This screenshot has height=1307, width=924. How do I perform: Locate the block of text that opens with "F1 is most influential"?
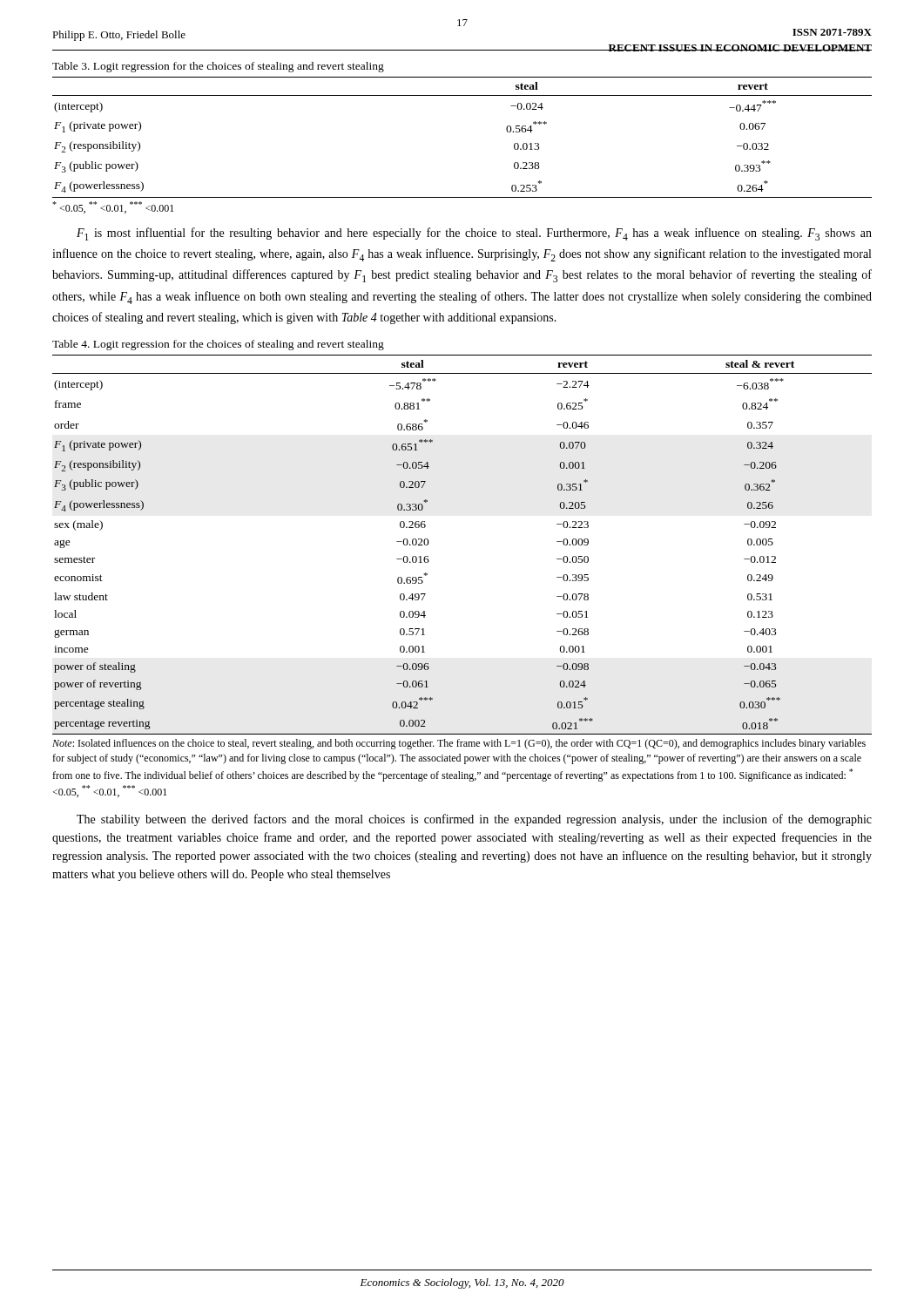click(x=462, y=275)
